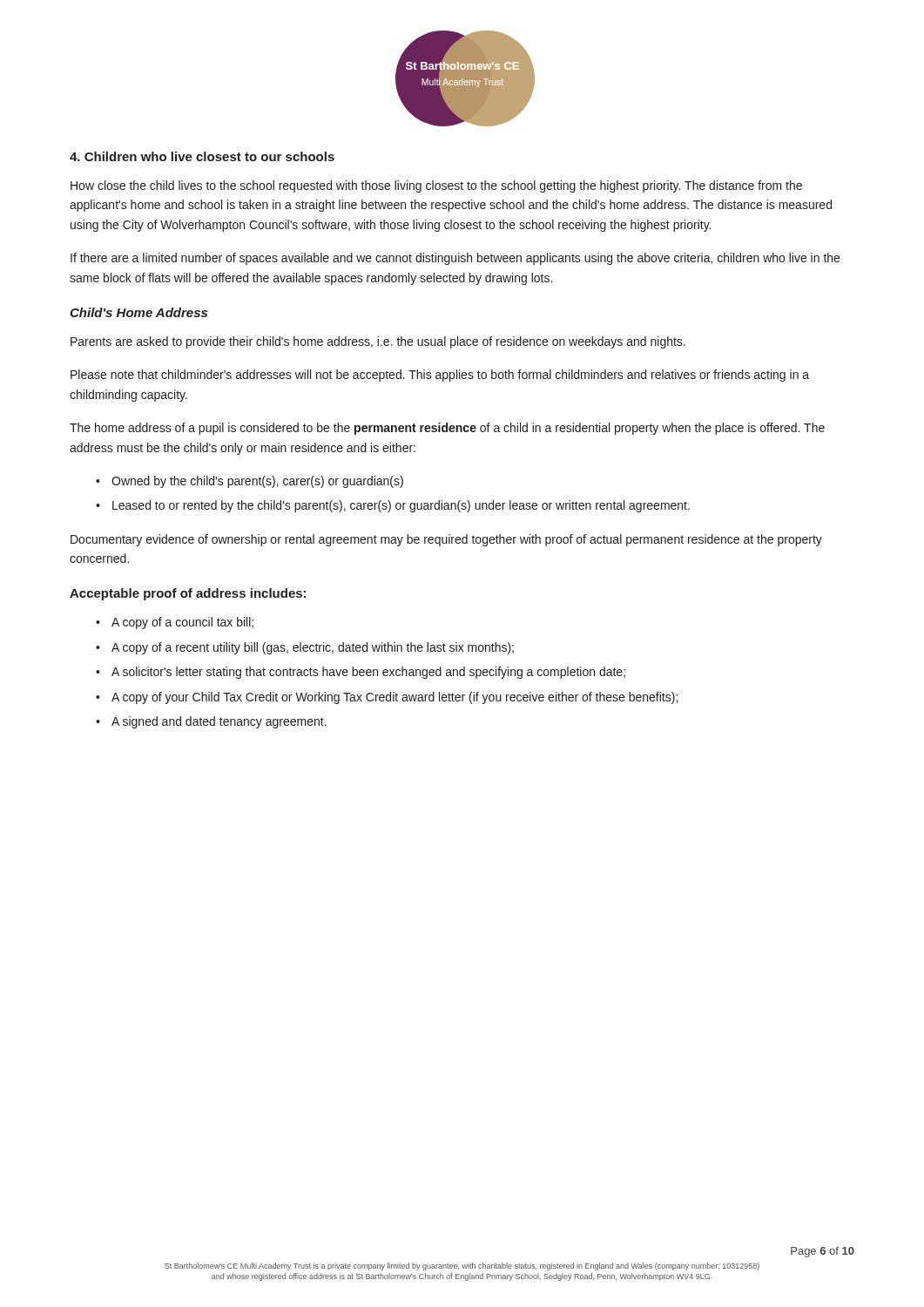924x1307 pixels.
Task: Click on the text block starting "The home address"
Action: pos(447,438)
